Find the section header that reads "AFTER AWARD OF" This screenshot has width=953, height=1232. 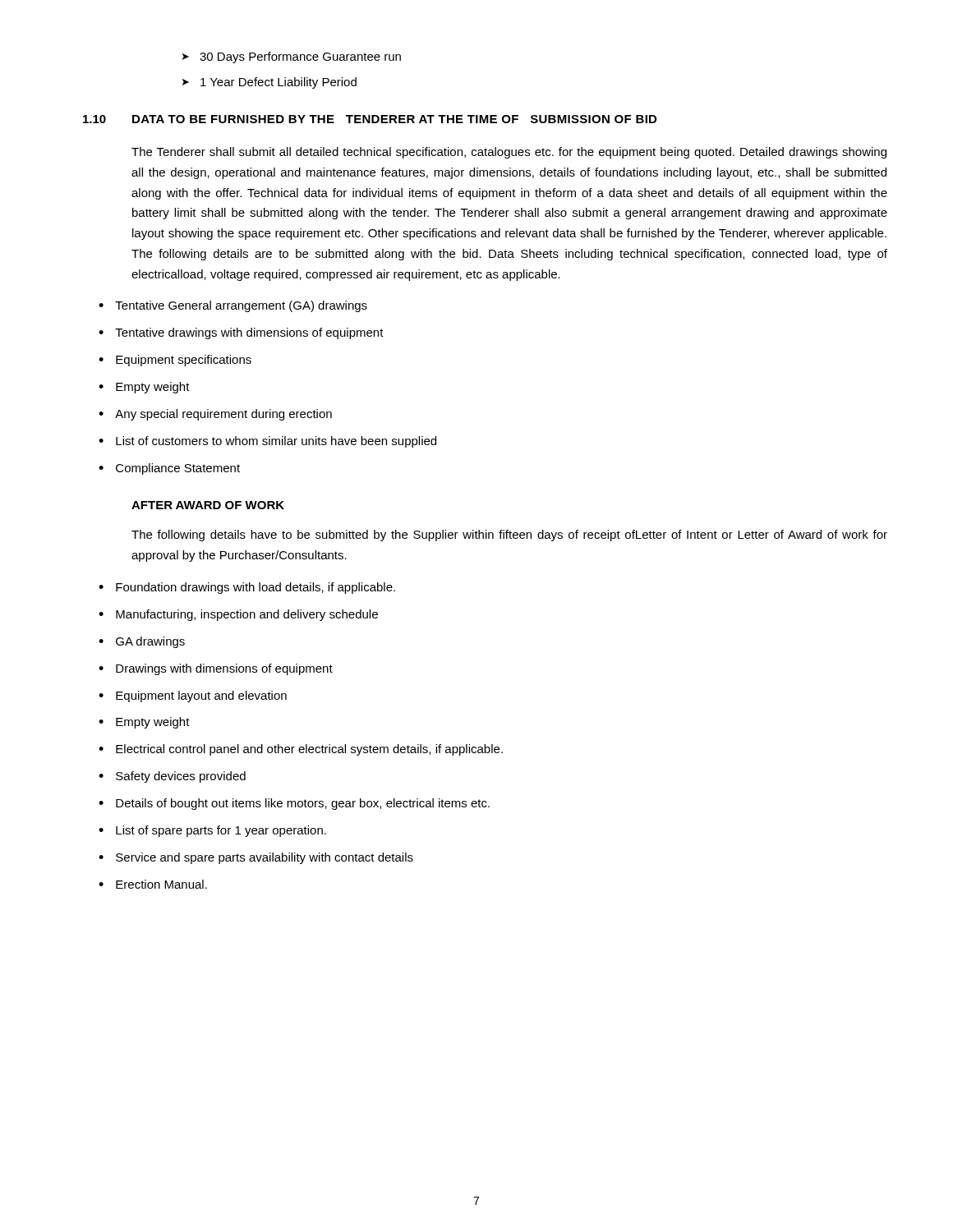208,505
